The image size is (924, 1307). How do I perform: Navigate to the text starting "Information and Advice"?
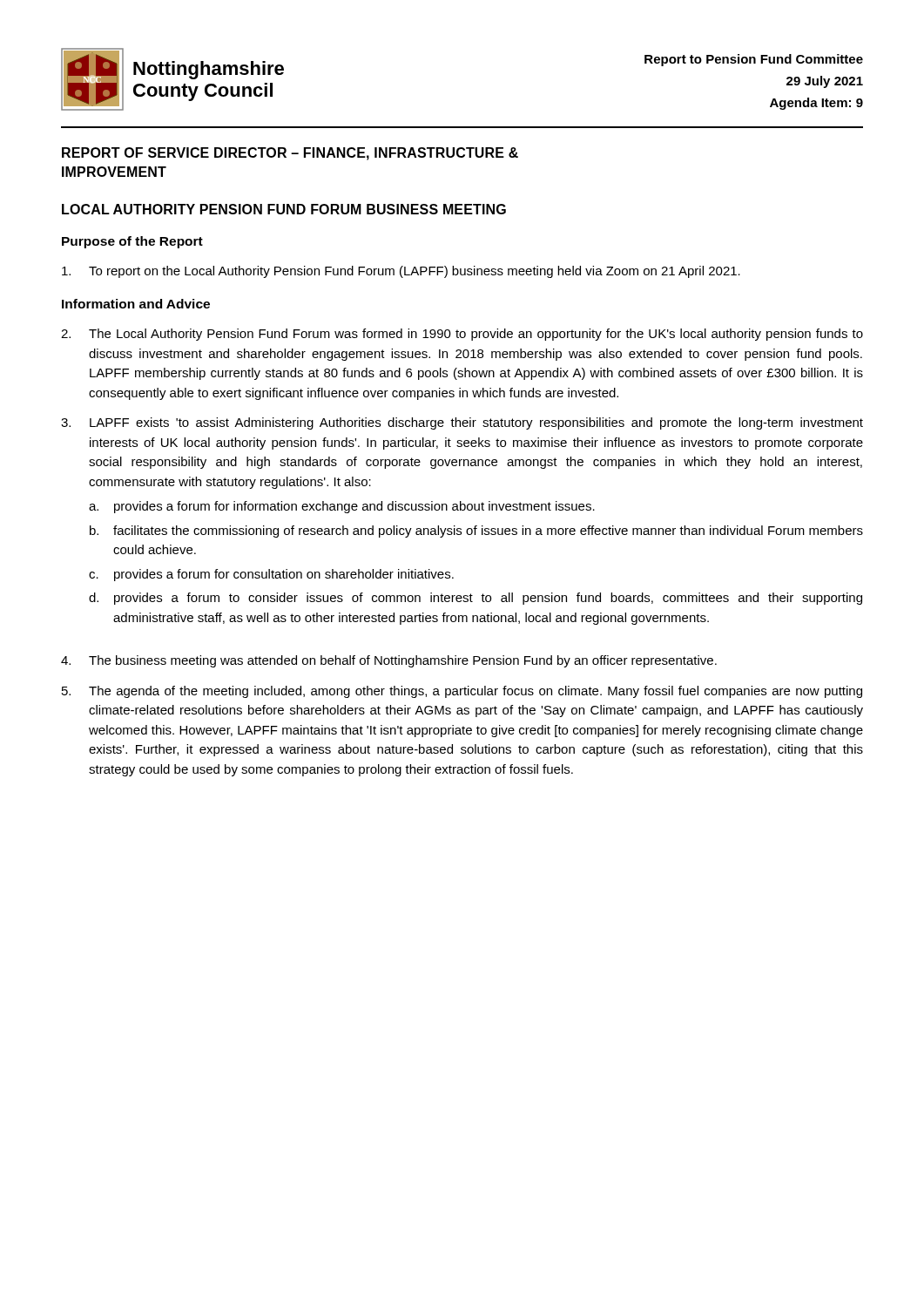(x=136, y=304)
